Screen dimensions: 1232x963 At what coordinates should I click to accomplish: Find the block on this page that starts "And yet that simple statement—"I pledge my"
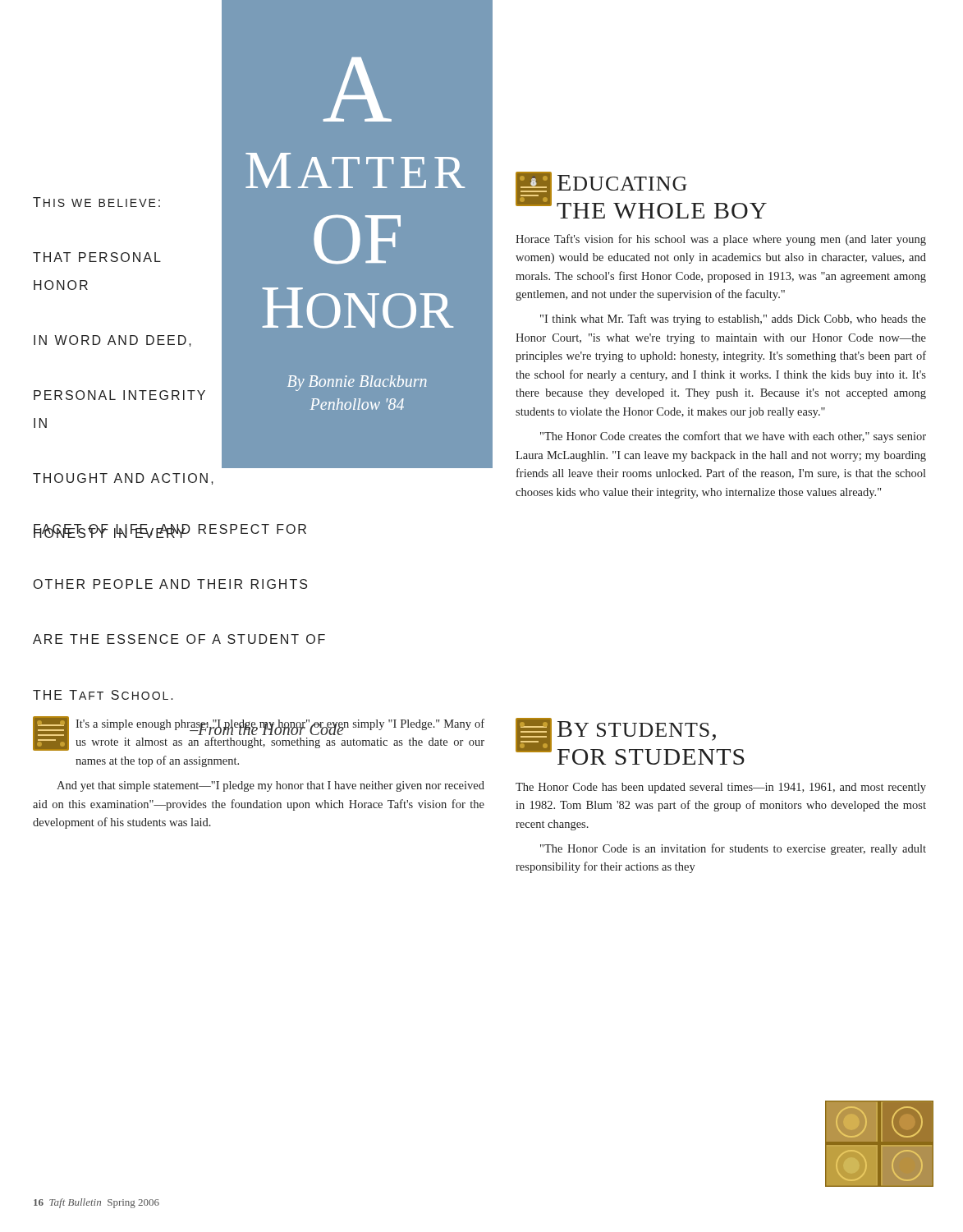point(259,804)
